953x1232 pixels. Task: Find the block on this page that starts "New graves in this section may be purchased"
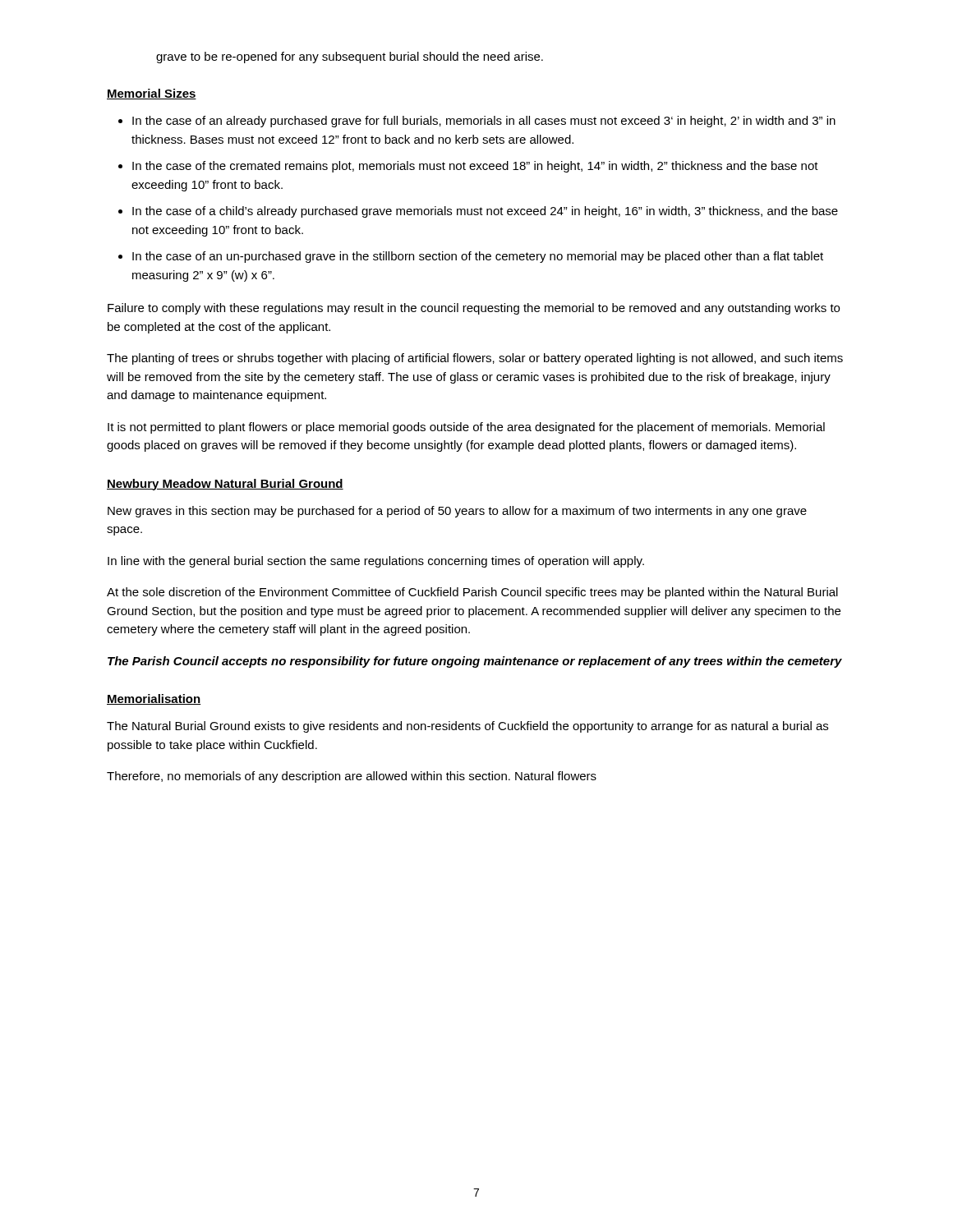click(x=457, y=519)
